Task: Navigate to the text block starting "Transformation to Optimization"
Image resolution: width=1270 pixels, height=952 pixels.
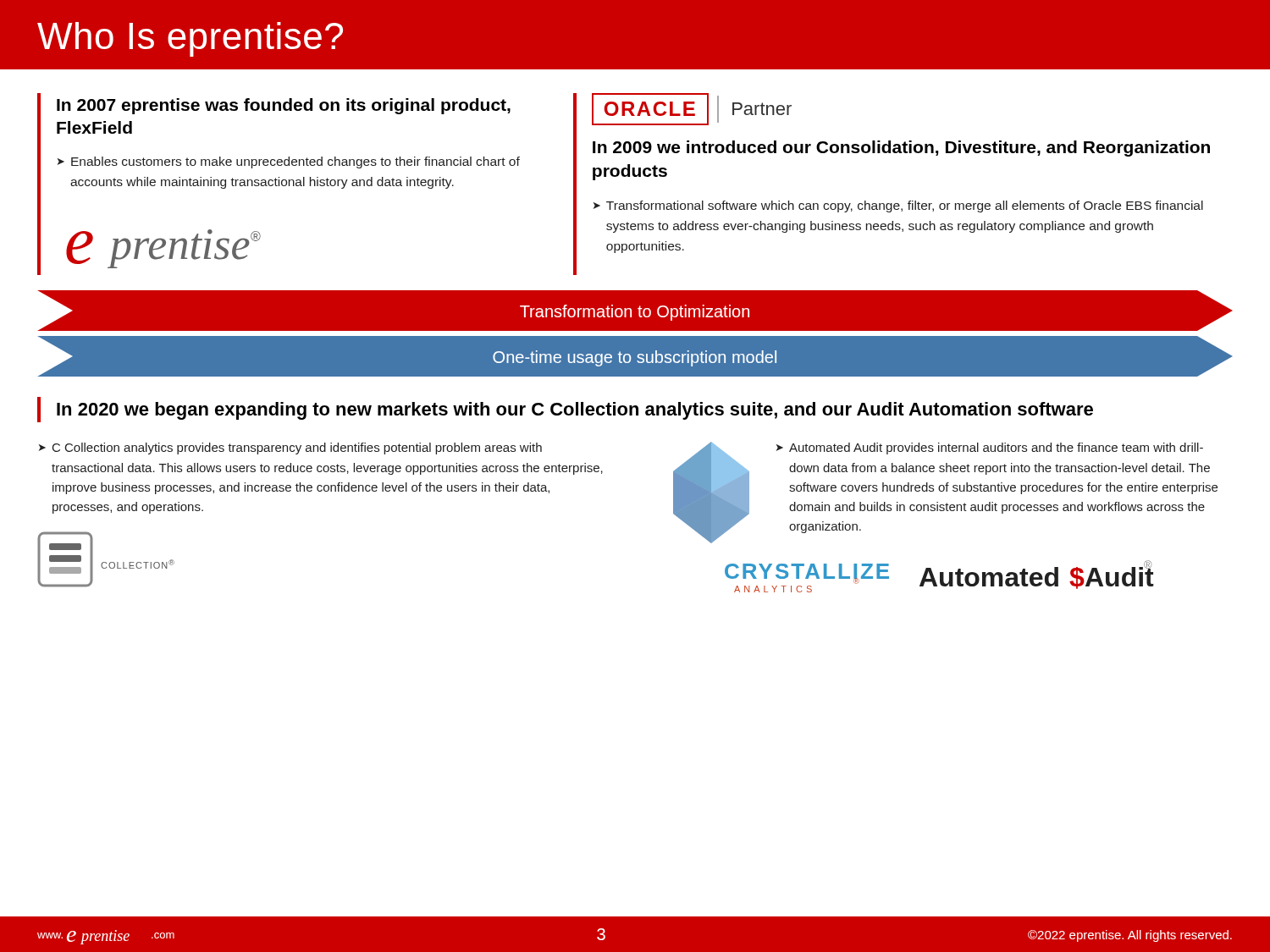Action: (x=635, y=310)
